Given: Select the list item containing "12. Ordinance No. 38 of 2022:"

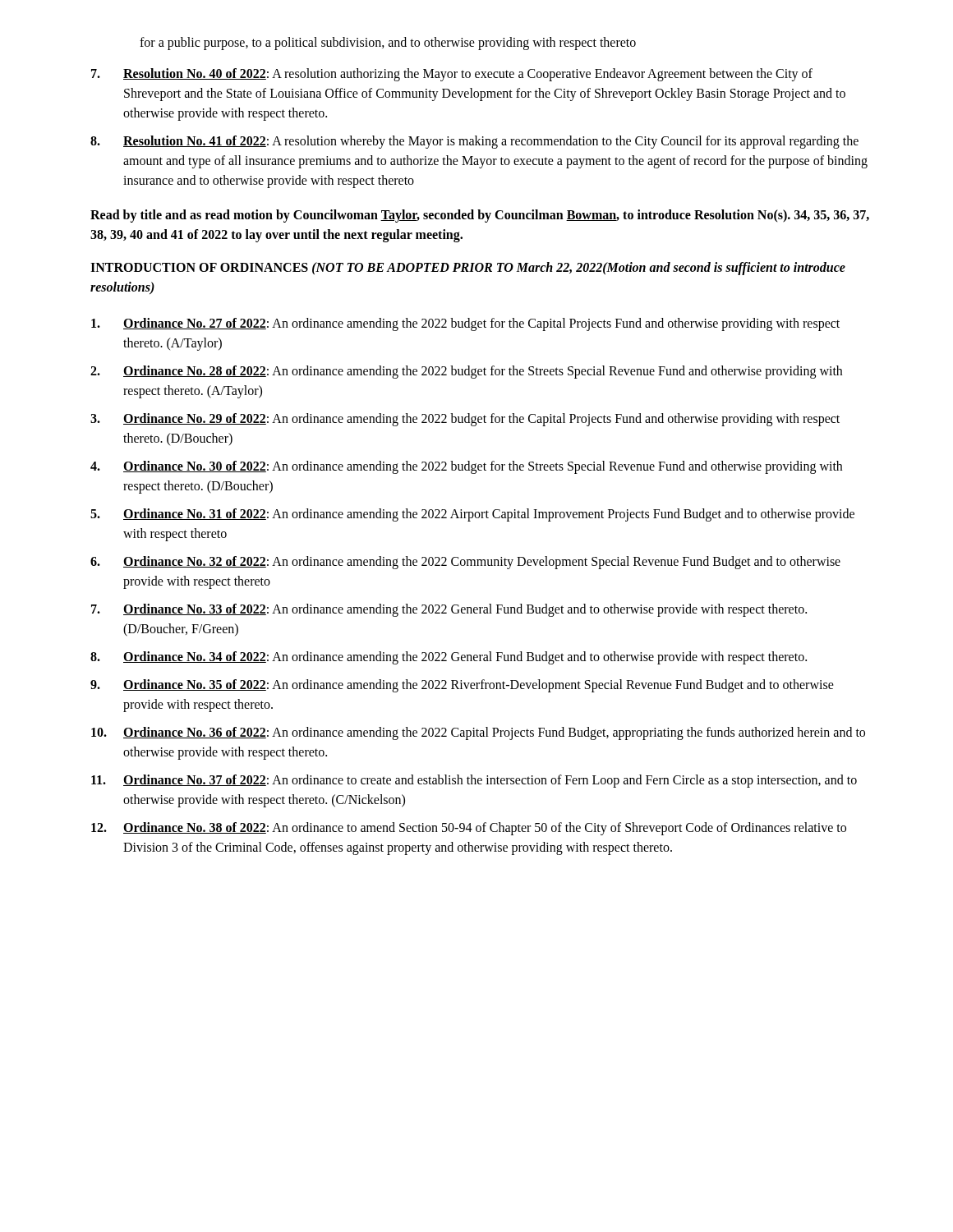Looking at the screenshot, I should pos(481,838).
